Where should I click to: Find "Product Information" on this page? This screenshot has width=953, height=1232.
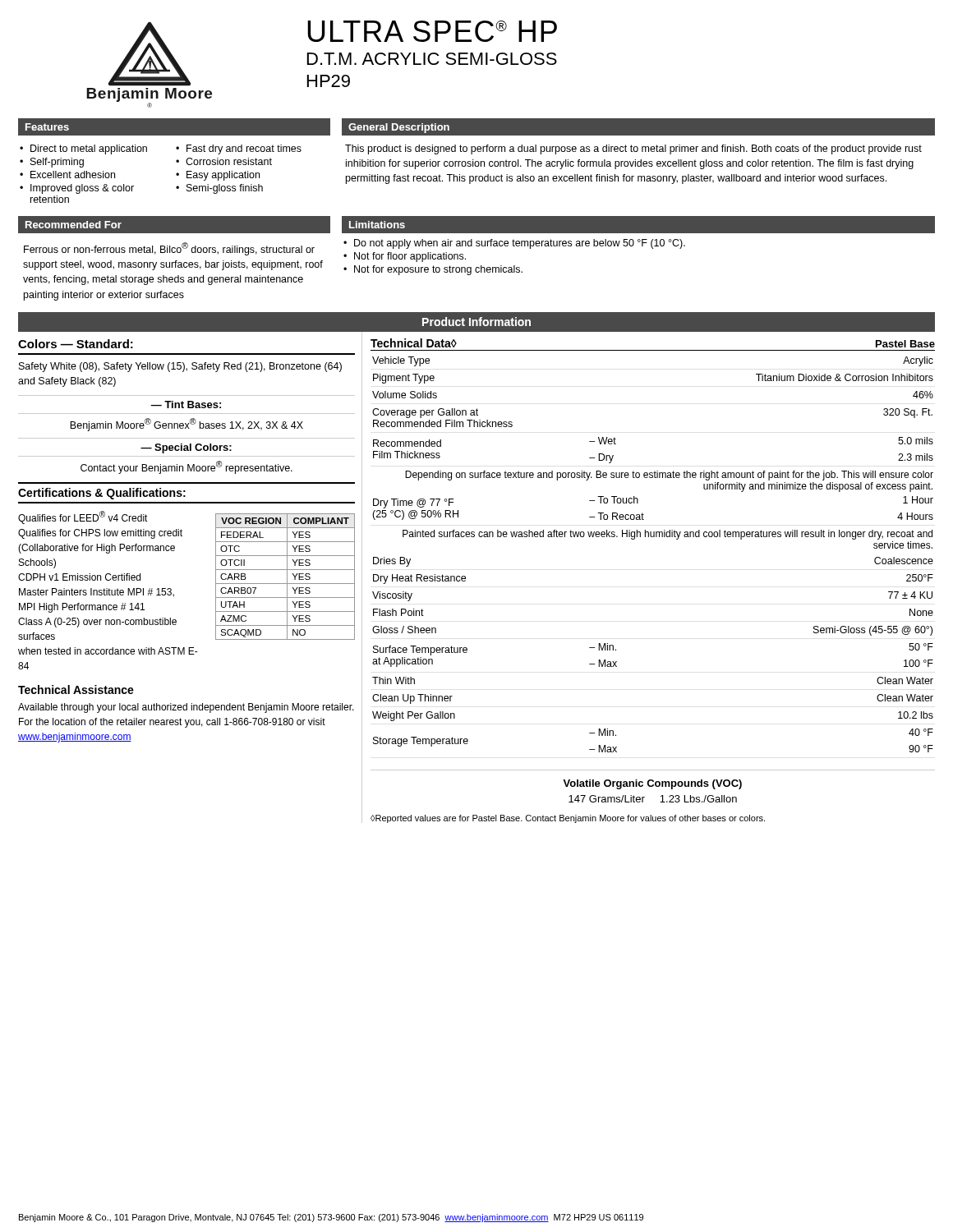click(x=476, y=322)
